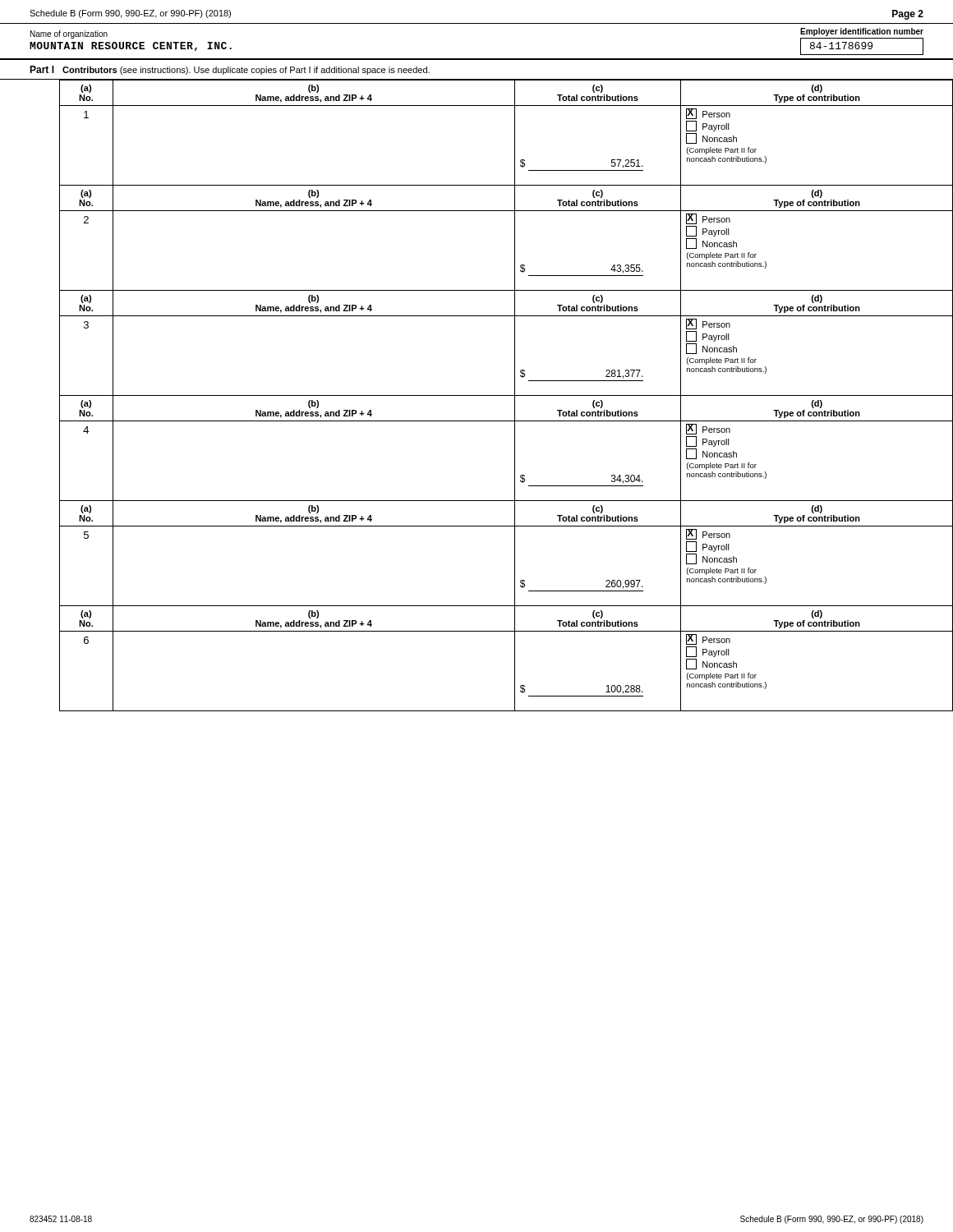
Task: Click on the block starting "Part I Contributors (see instructions)."
Action: pyautogui.click(x=230, y=70)
